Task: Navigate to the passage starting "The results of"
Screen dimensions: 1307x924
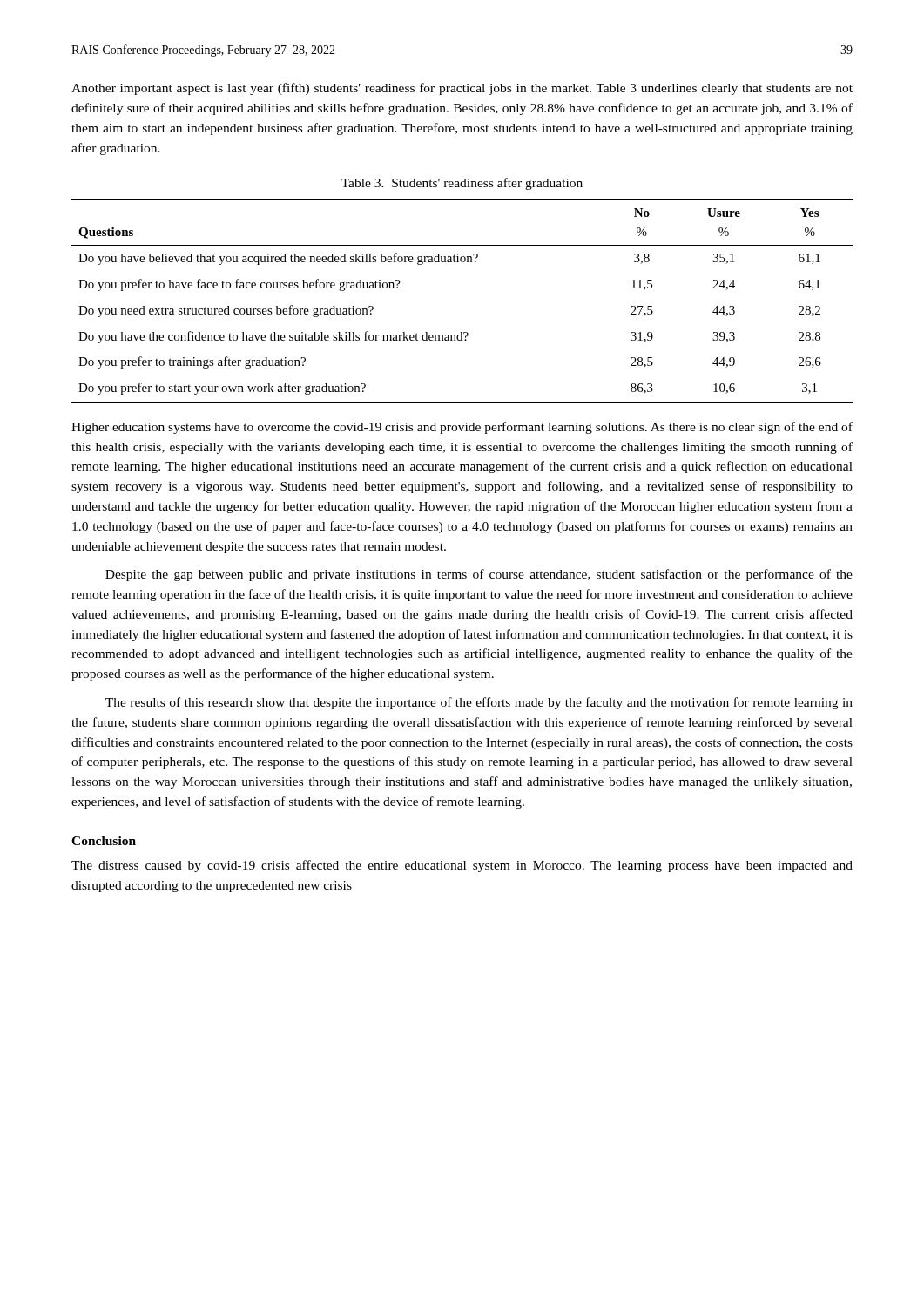Action: click(x=462, y=752)
